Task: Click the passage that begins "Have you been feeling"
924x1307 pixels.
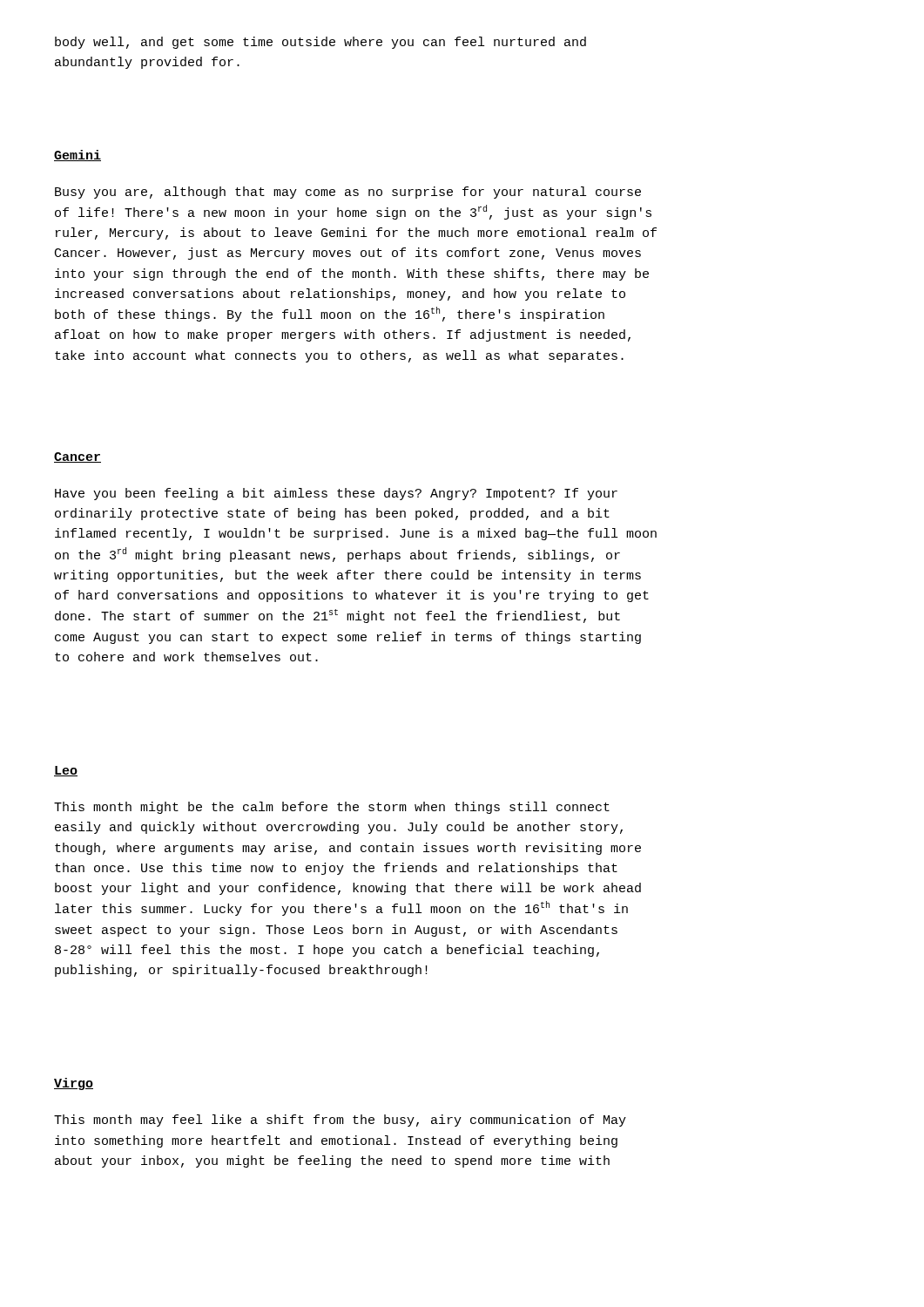Action: point(356,576)
